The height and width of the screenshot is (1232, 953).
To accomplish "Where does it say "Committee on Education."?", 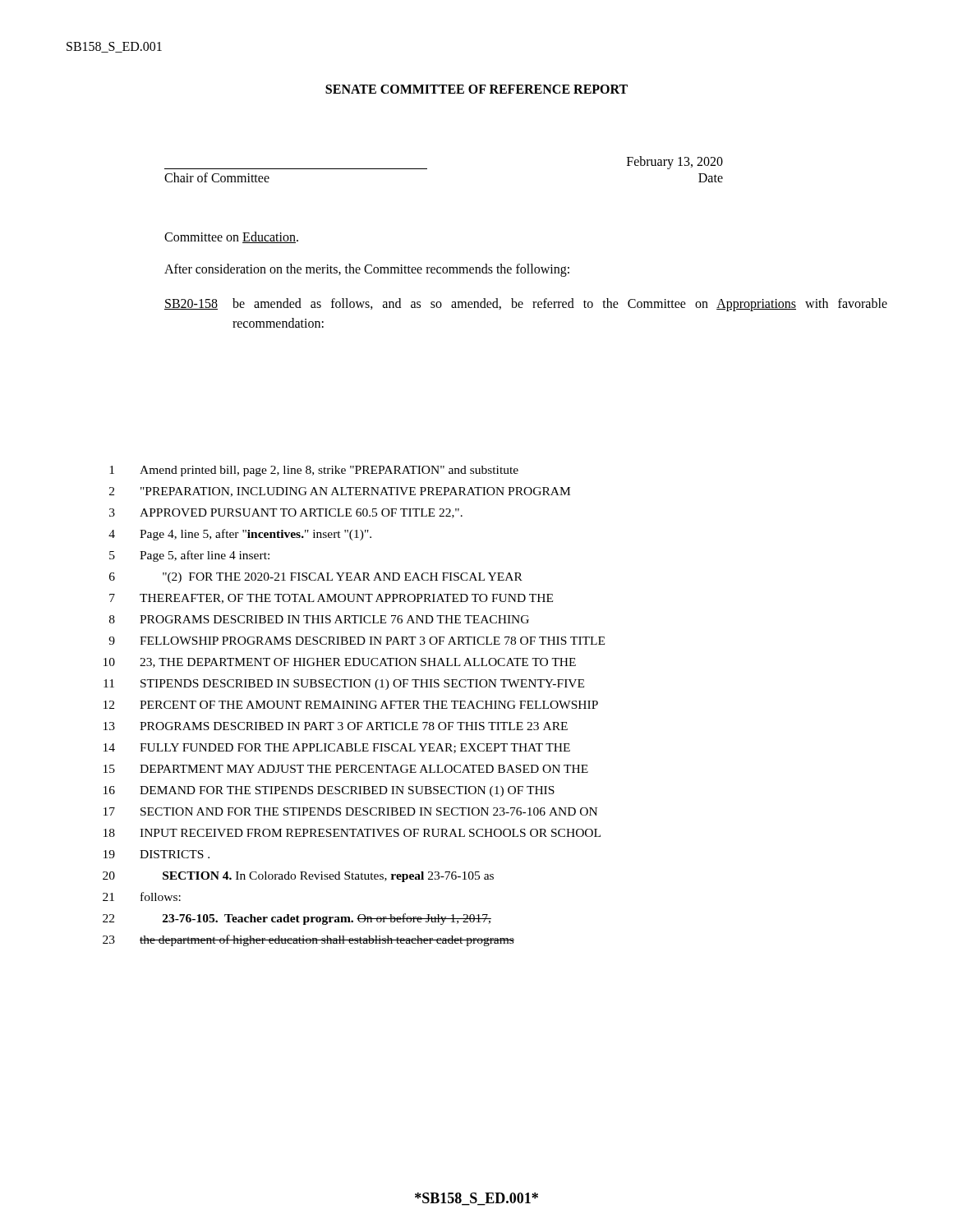I will 232,237.
